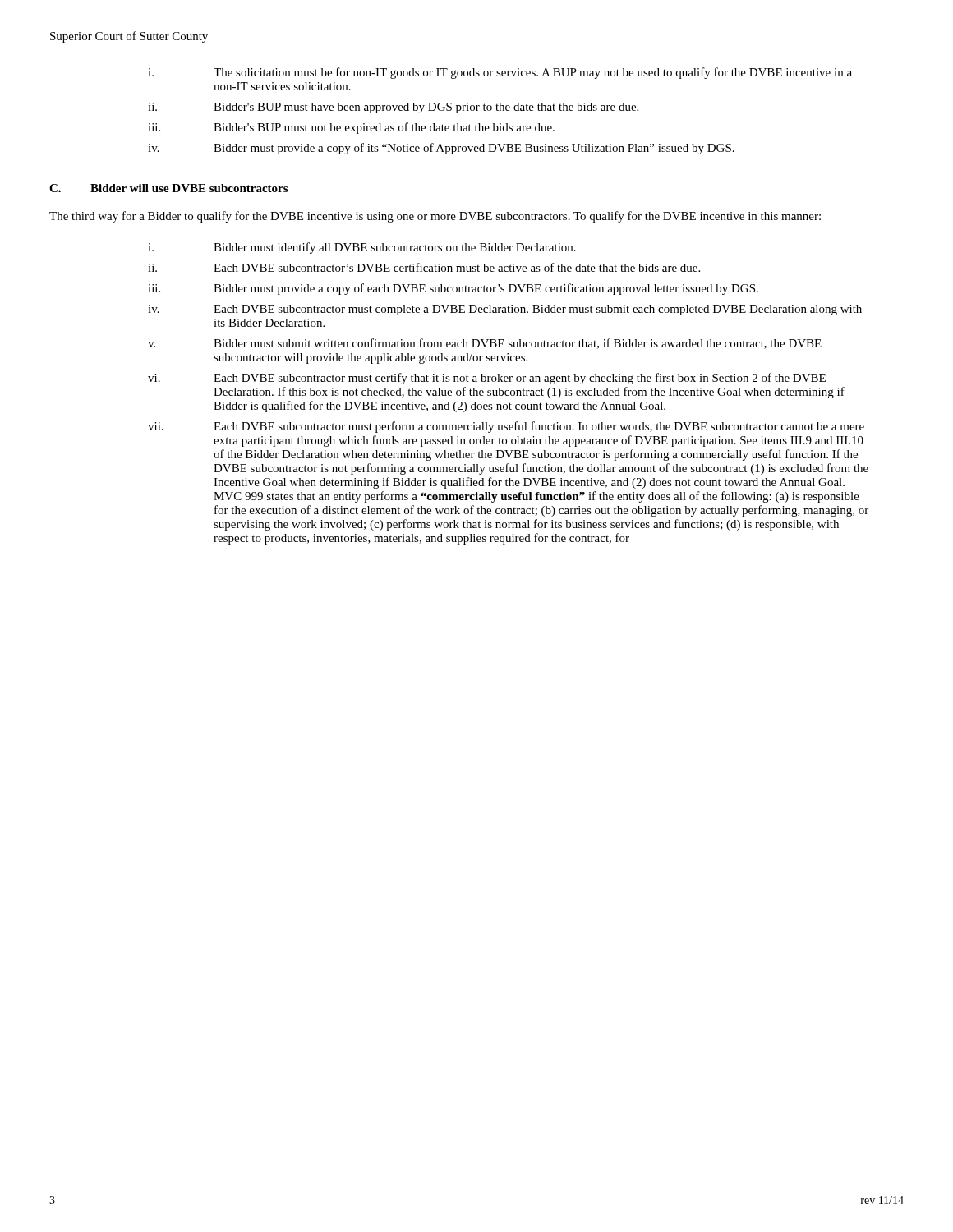Select the element starting "v. Bidder must submit written confirmation from"
The image size is (953, 1232).
coord(509,351)
